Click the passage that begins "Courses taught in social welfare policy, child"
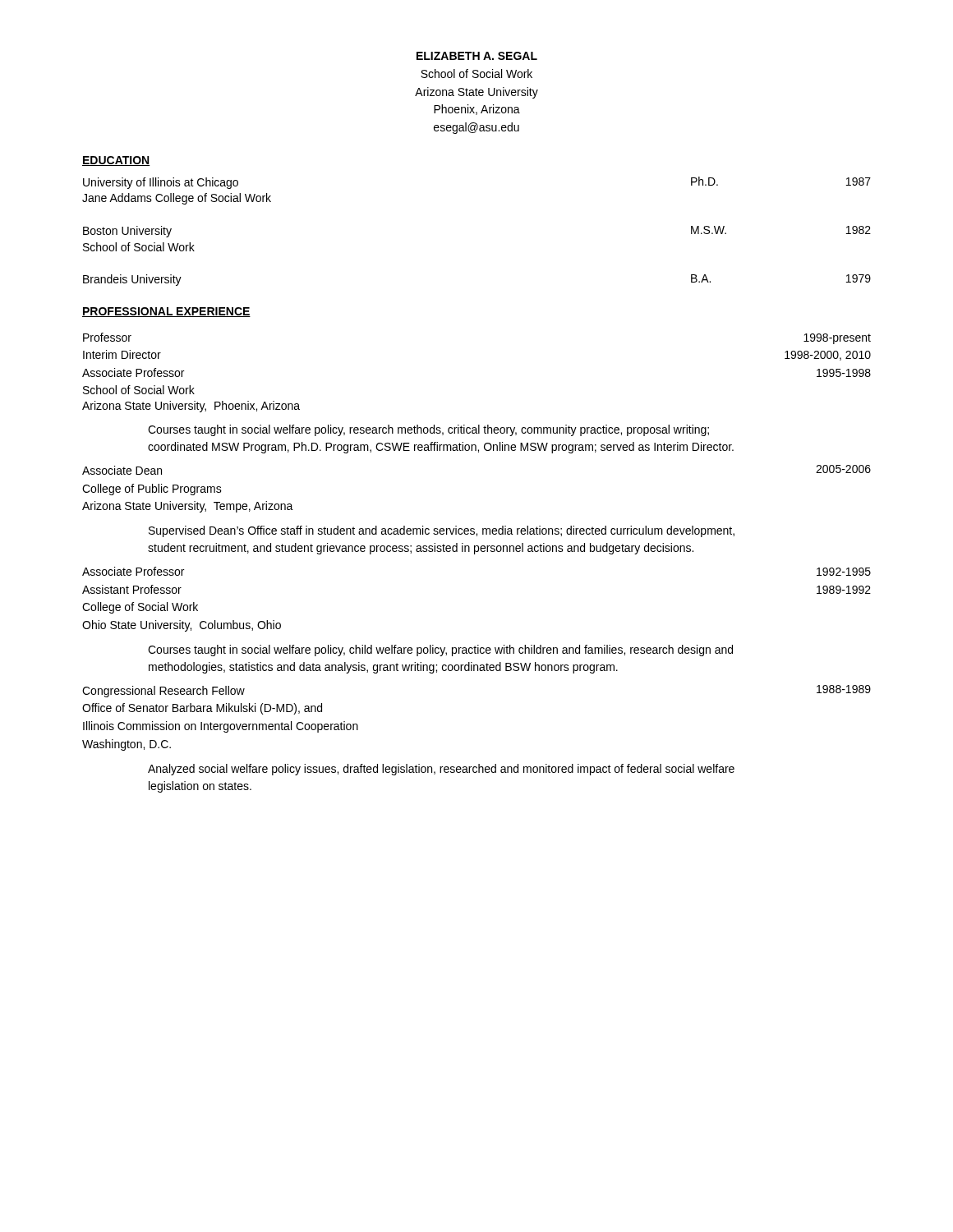Image resolution: width=953 pixels, height=1232 pixels. click(441, 658)
